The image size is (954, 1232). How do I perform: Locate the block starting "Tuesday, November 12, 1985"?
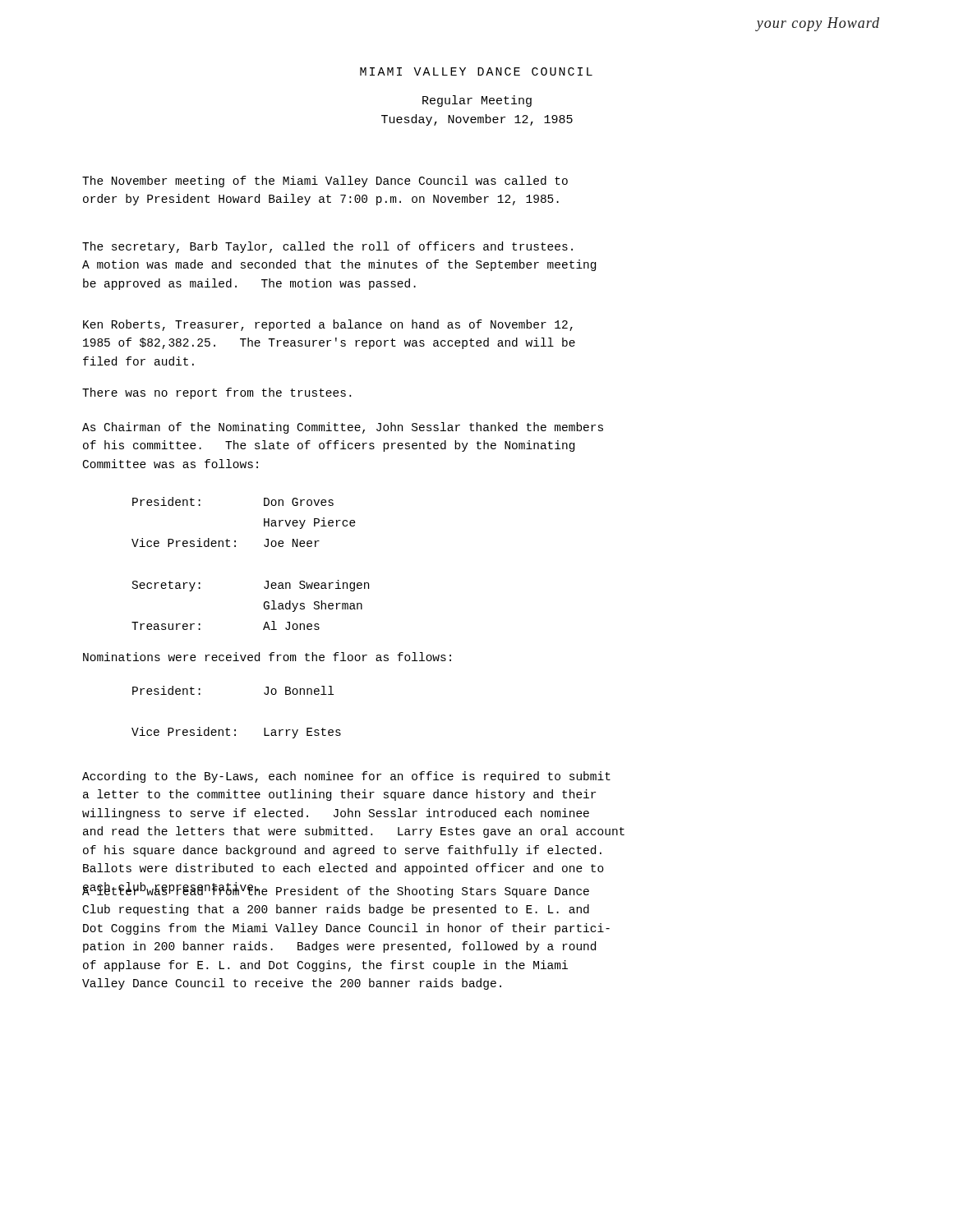click(477, 120)
